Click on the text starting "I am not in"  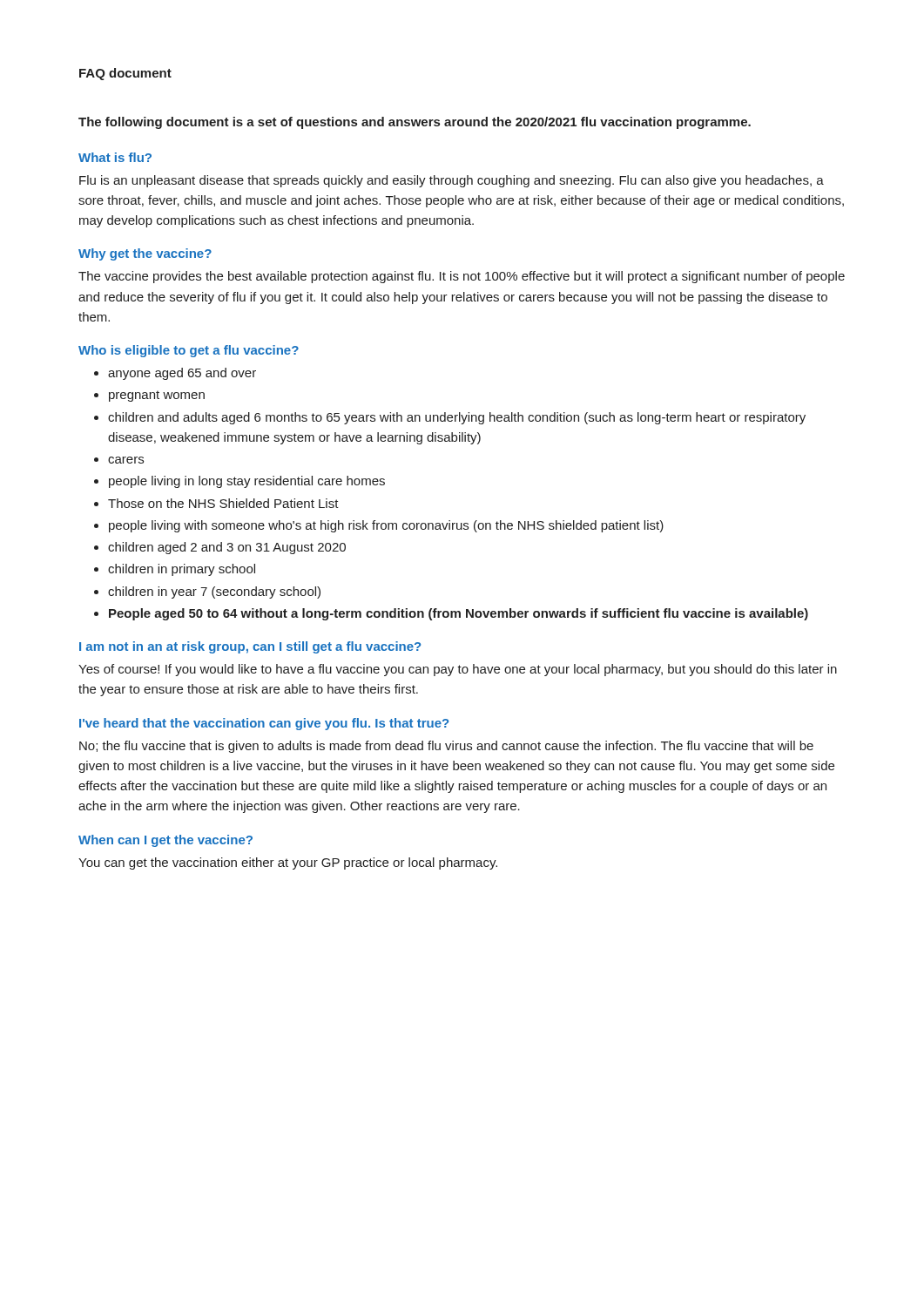pos(250,646)
